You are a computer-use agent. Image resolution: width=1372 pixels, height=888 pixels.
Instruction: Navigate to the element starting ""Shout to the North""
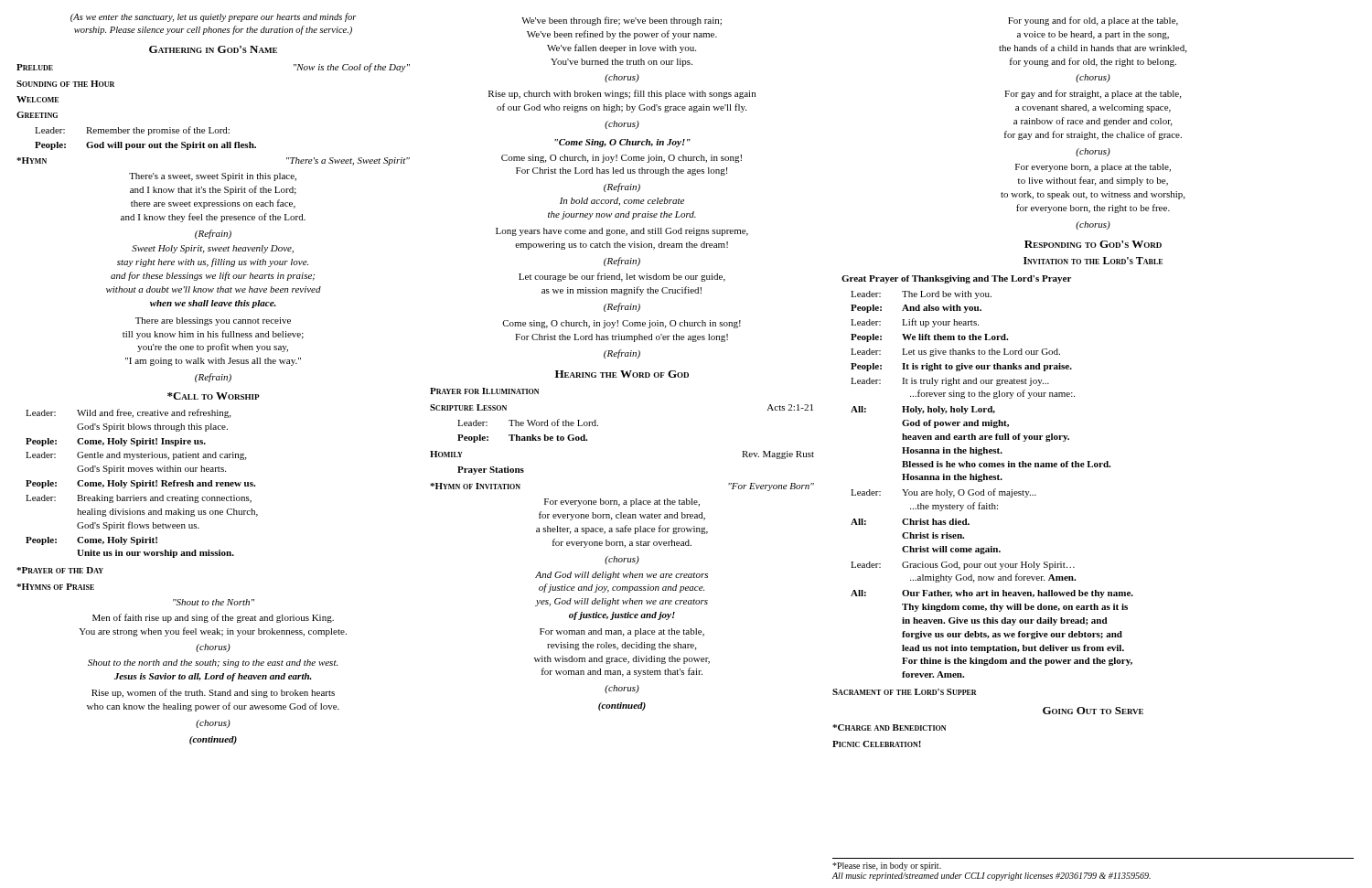[x=213, y=602]
